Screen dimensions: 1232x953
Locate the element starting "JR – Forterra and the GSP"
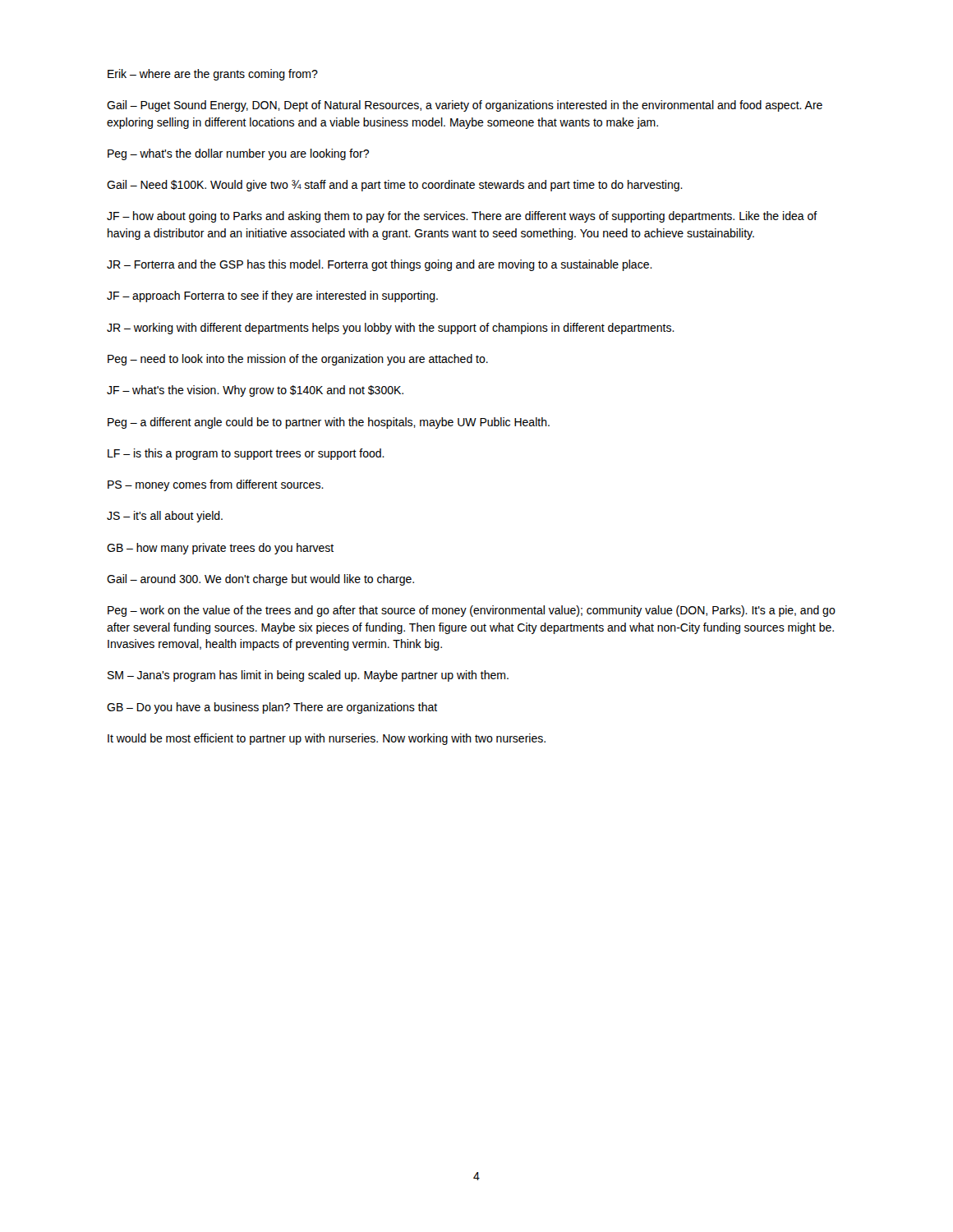[380, 265]
